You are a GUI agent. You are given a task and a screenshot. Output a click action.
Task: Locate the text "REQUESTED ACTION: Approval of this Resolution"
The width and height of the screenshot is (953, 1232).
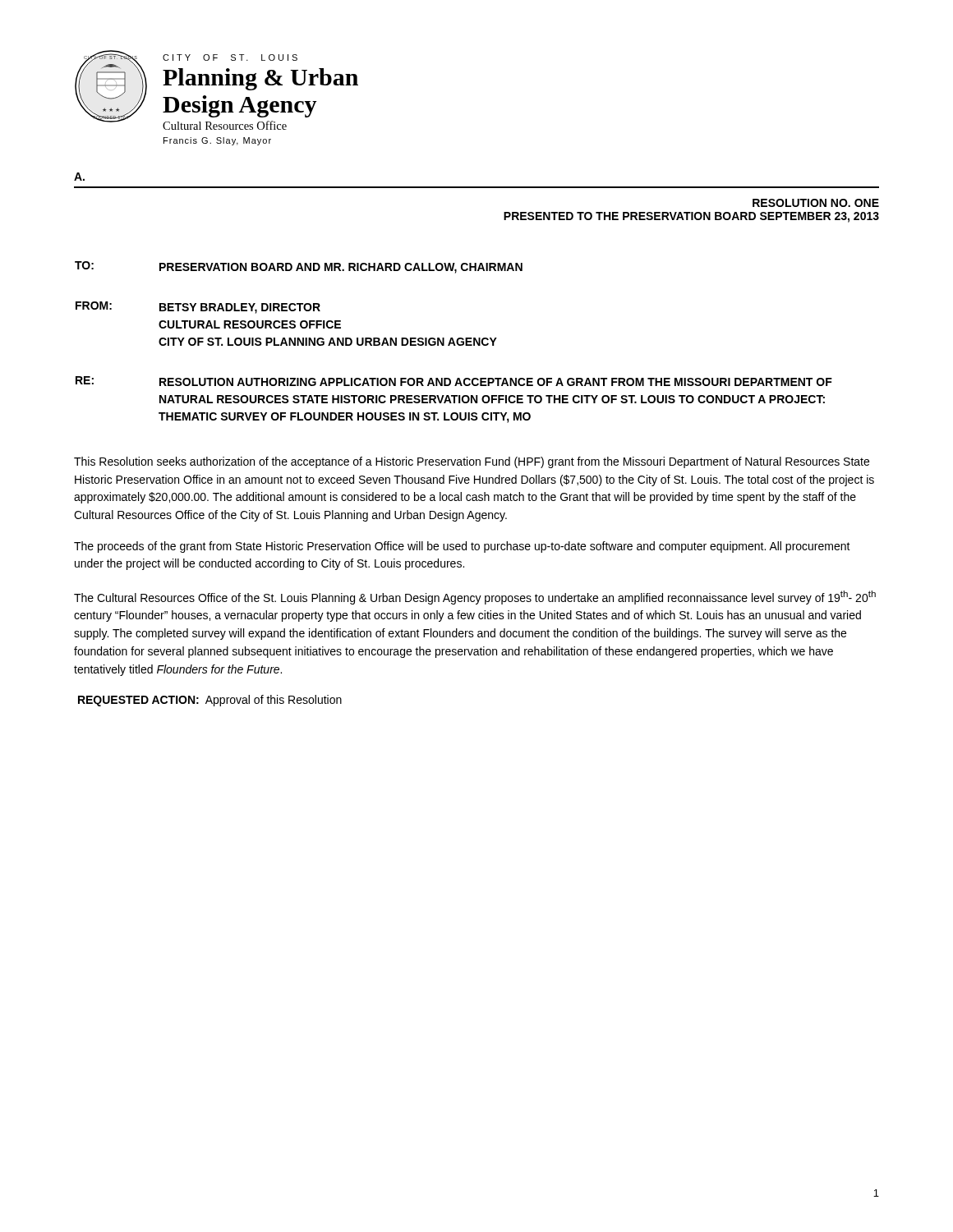[x=208, y=700]
